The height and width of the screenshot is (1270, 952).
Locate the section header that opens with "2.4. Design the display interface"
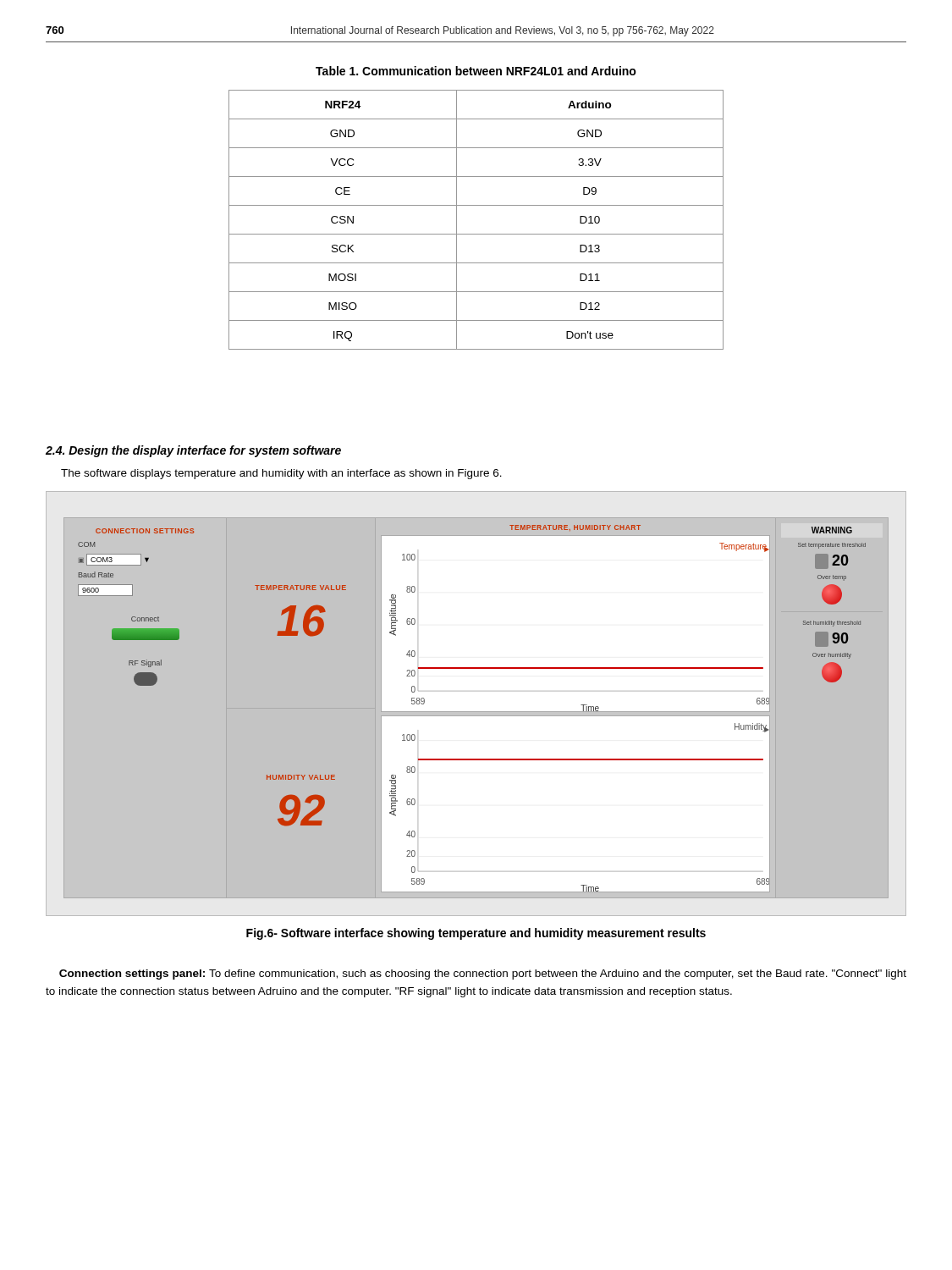(x=193, y=450)
